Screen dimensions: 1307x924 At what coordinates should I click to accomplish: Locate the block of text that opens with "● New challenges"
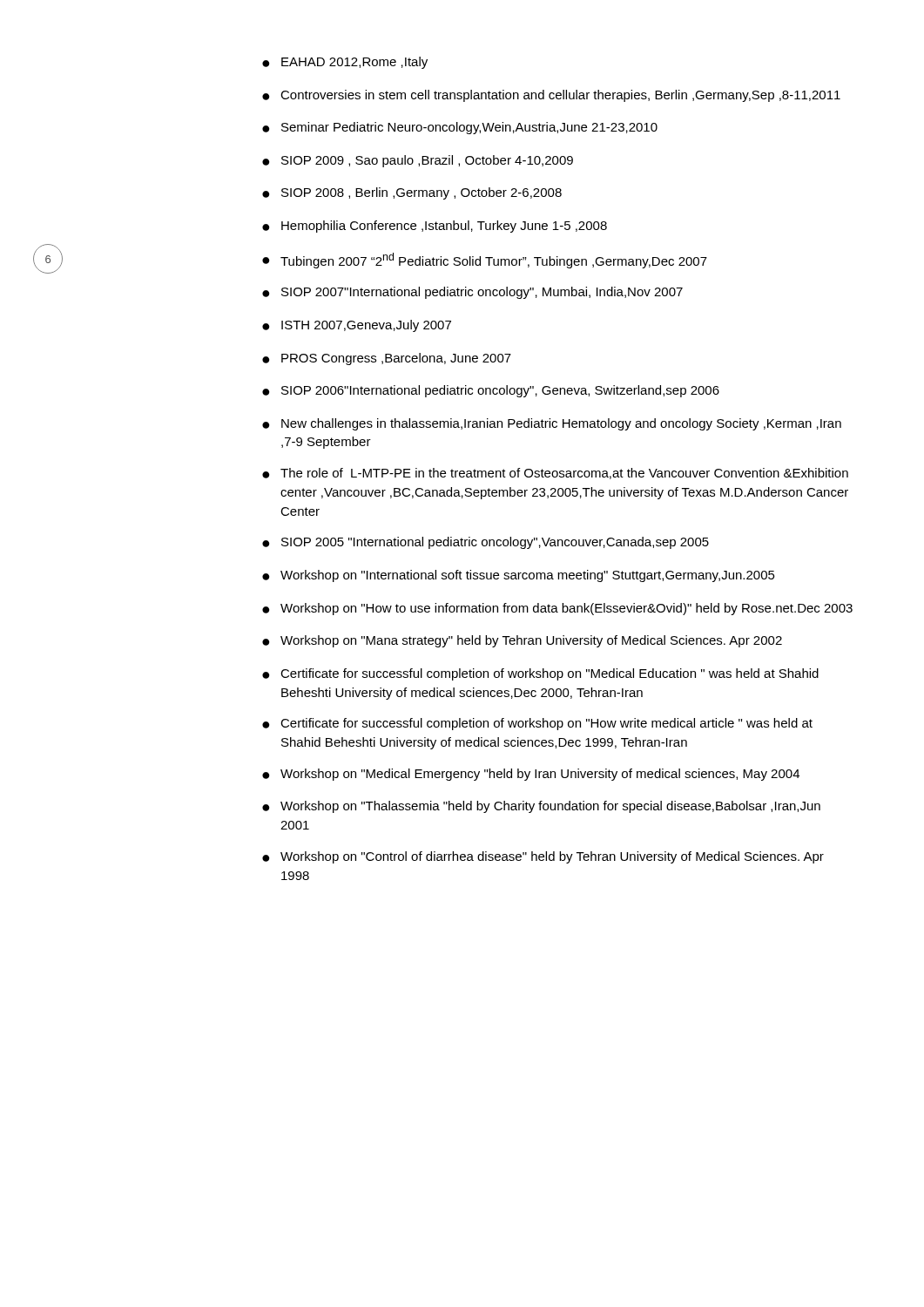click(557, 433)
